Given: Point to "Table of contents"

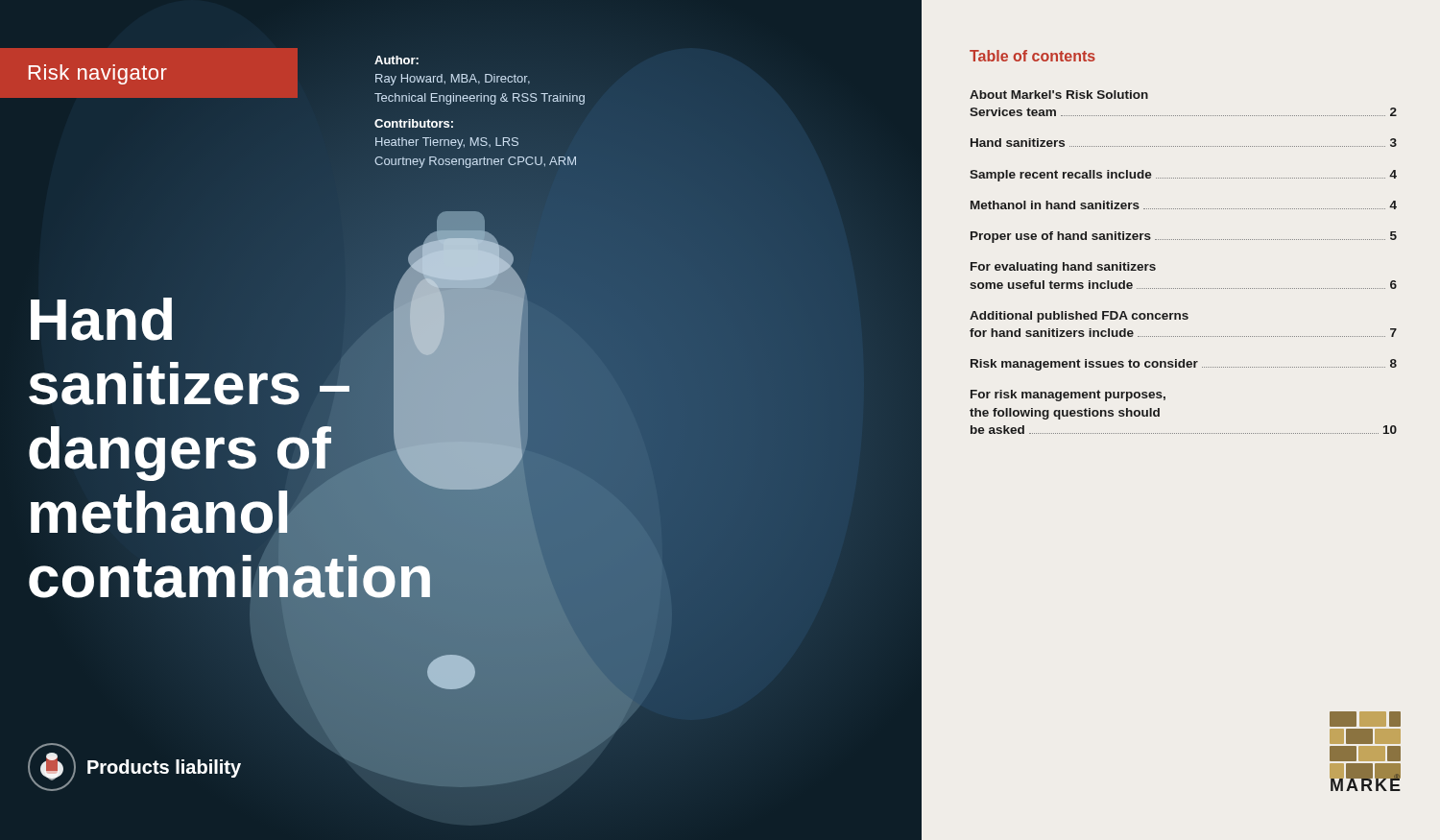Looking at the screenshot, I should [x=1032, y=56].
